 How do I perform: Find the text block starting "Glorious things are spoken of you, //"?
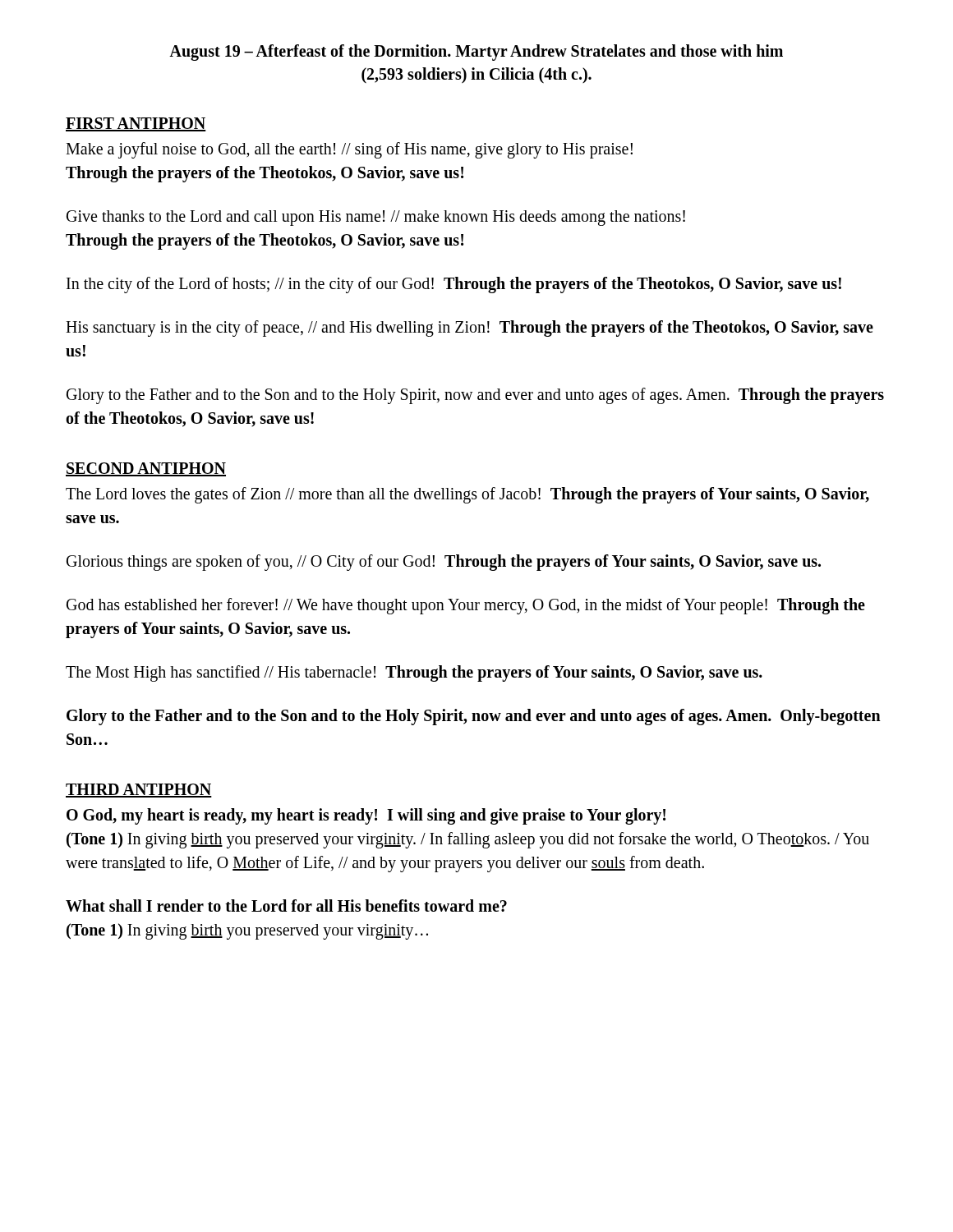pyautogui.click(x=444, y=561)
